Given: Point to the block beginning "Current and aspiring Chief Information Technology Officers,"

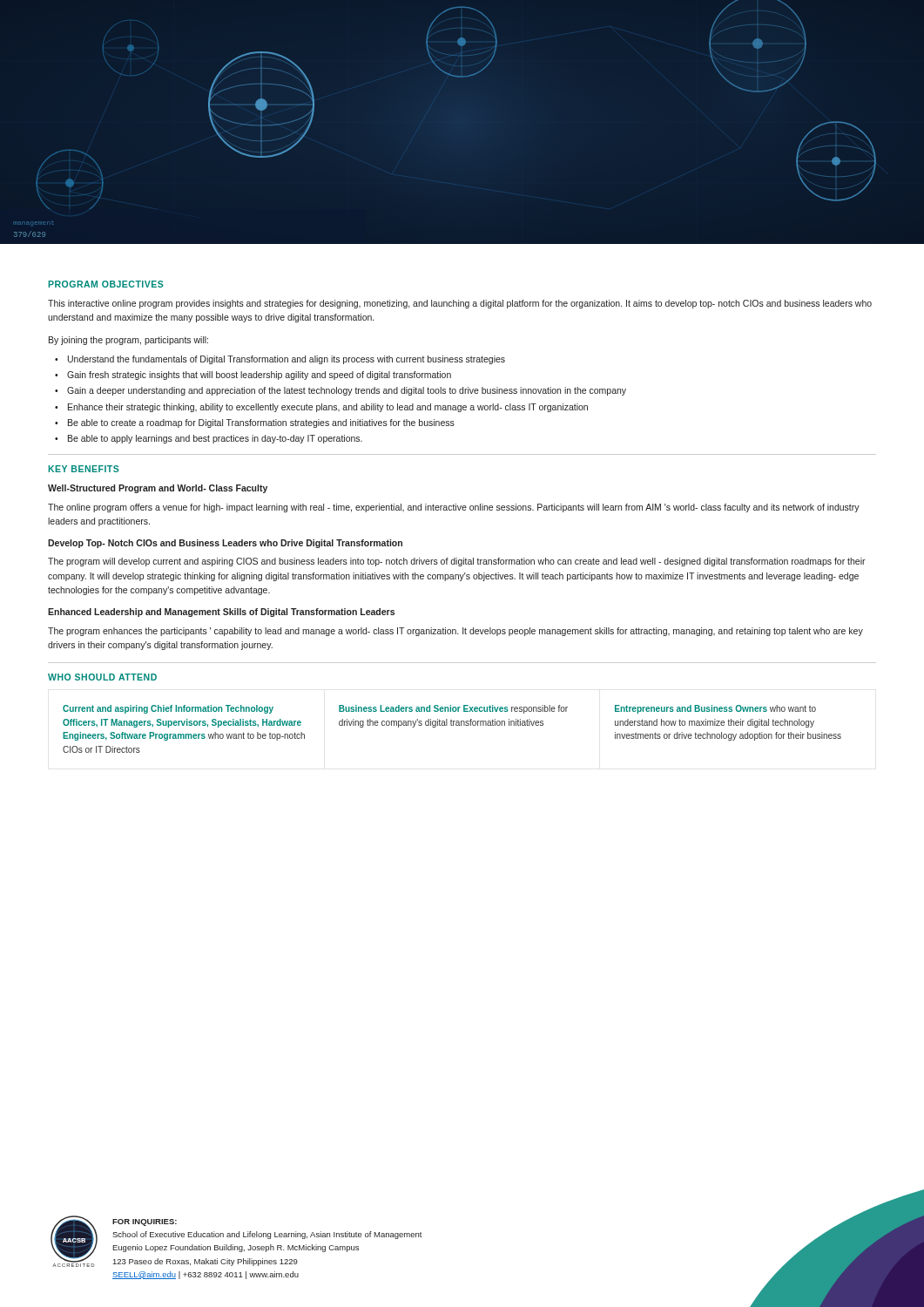Looking at the screenshot, I should point(184,729).
